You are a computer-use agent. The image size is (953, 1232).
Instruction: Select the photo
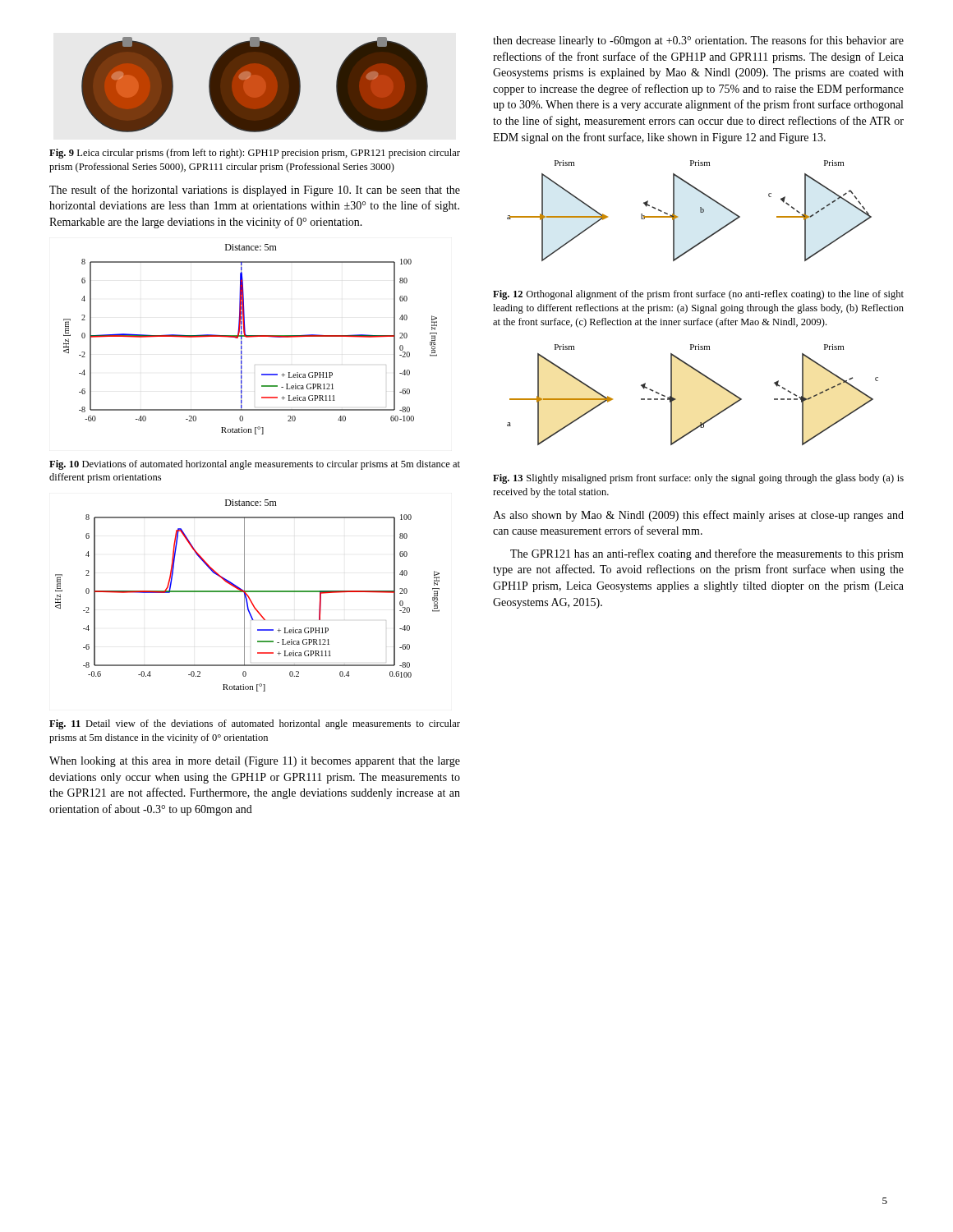(x=255, y=88)
